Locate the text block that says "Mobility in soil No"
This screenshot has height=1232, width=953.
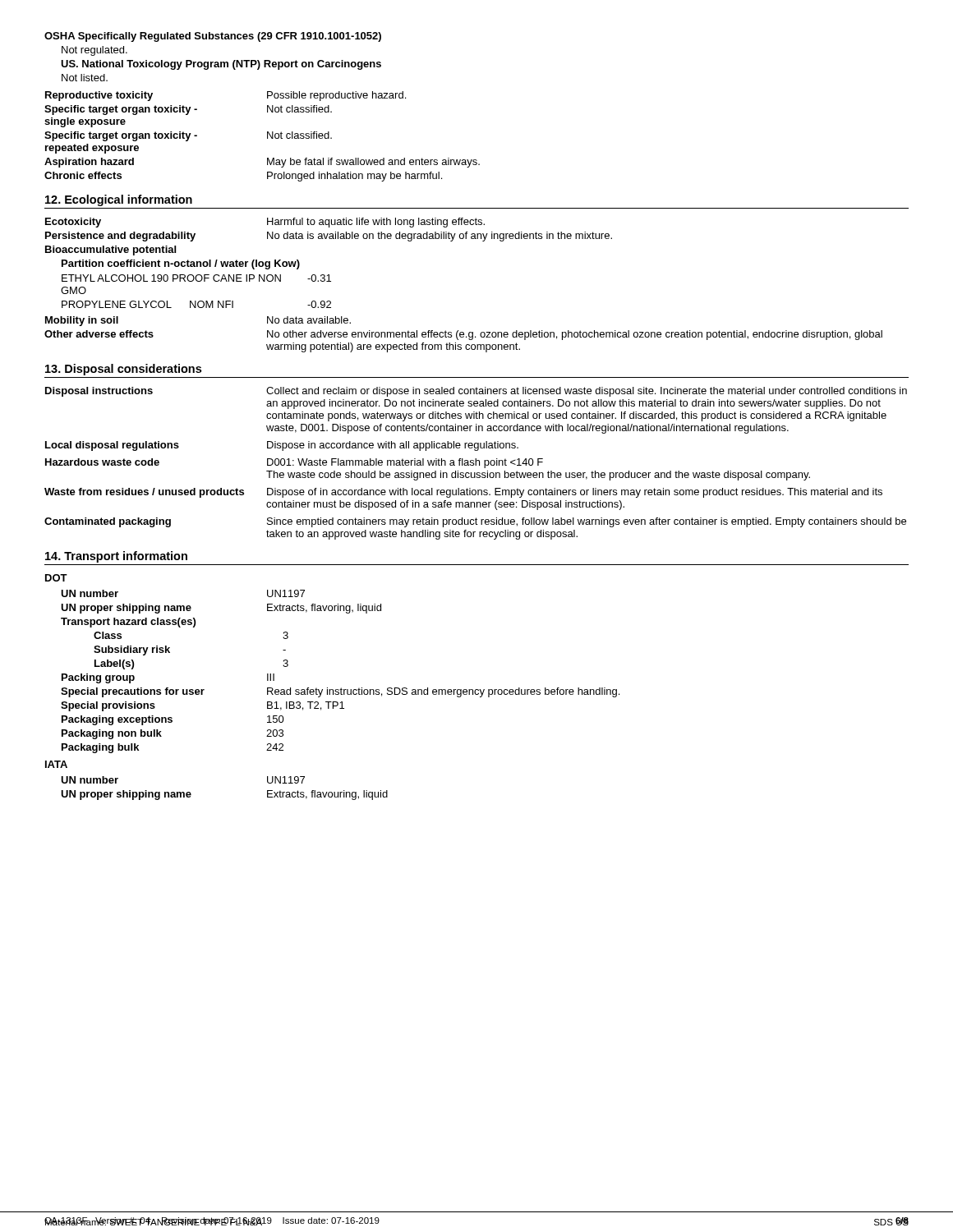pos(78,321)
